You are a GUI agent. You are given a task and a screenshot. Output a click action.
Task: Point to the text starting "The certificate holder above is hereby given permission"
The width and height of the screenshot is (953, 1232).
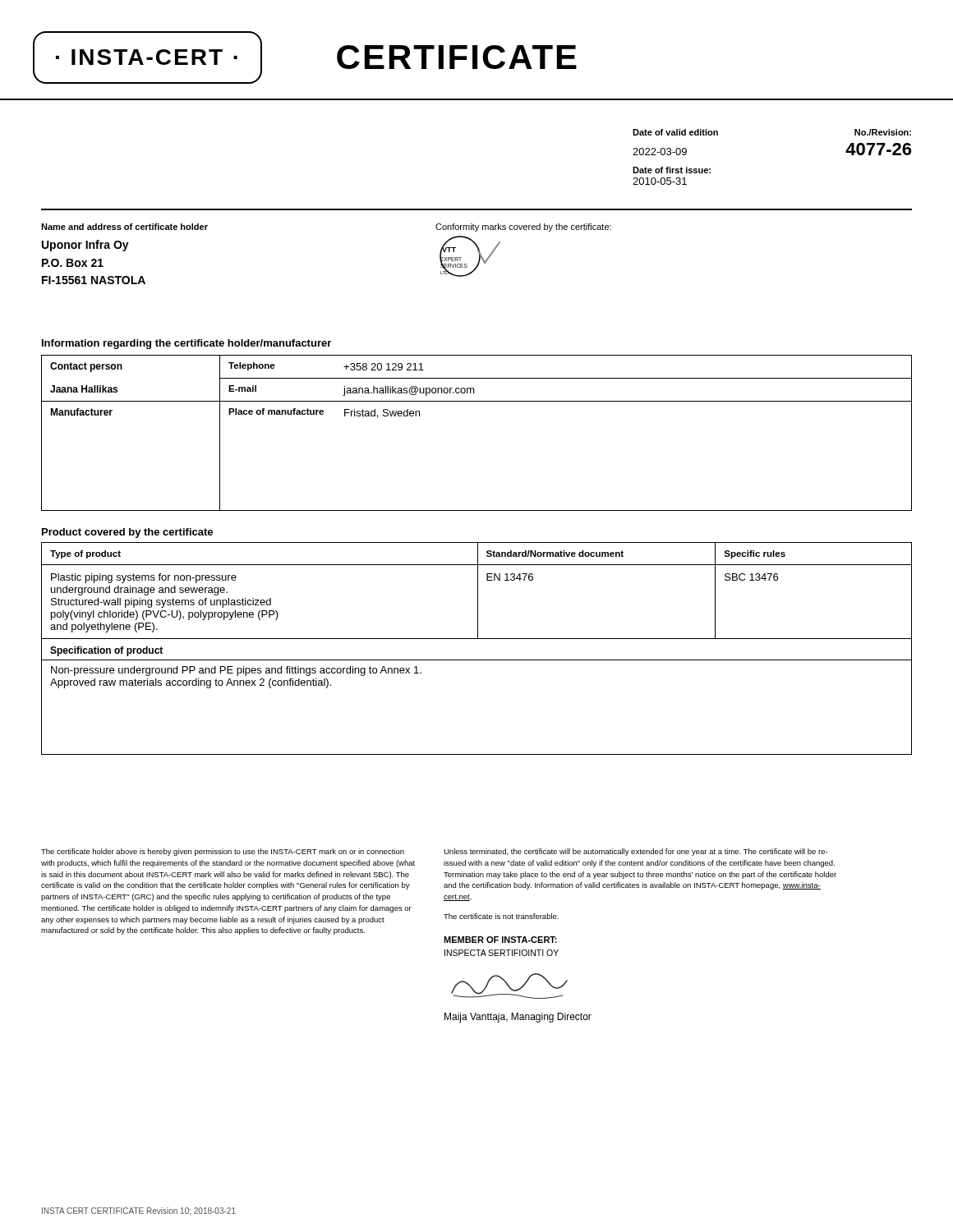click(x=228, y=891)
